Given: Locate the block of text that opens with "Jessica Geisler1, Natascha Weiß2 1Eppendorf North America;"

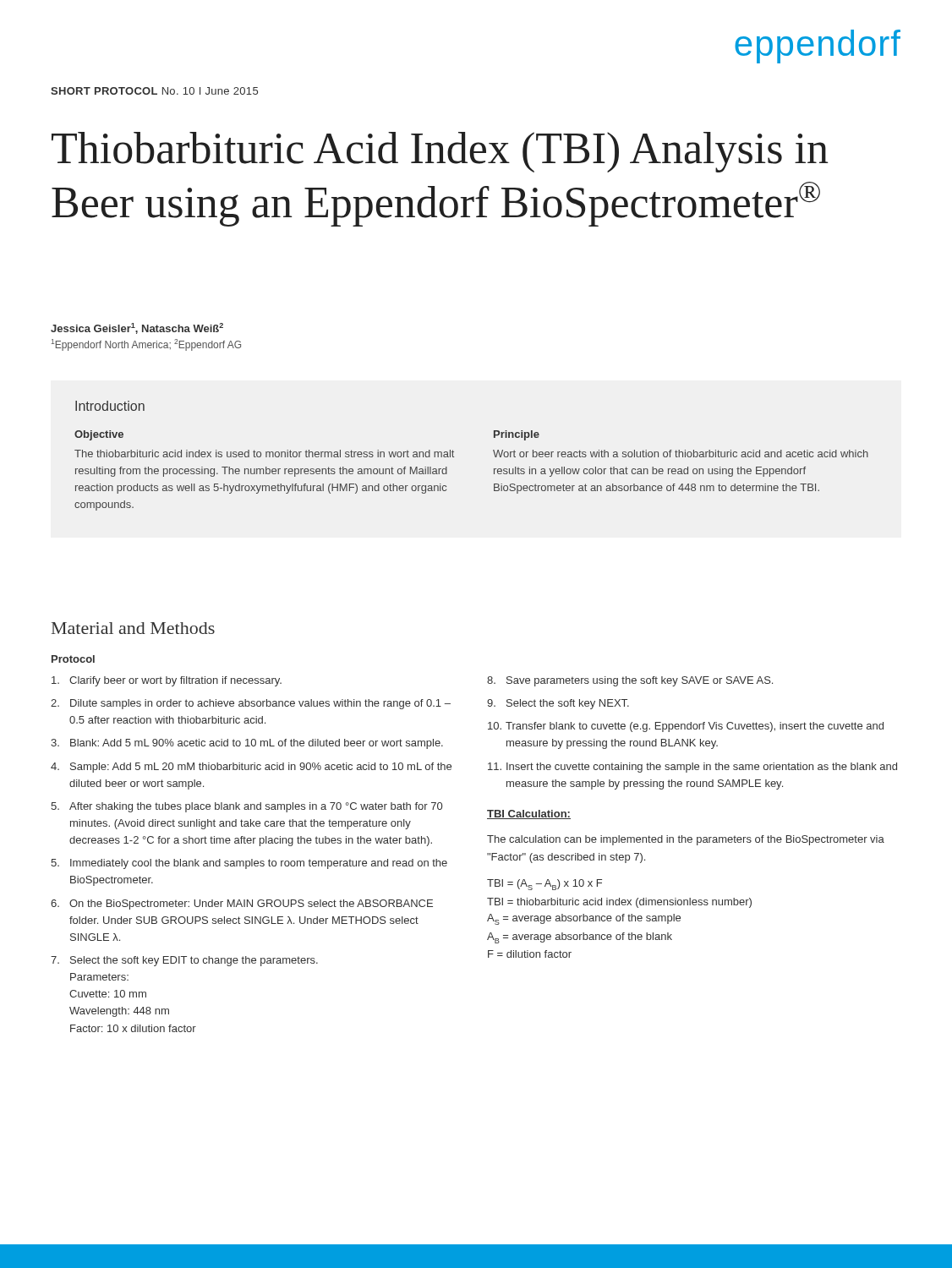Looking at the screenshot, I should click(146, 336).
